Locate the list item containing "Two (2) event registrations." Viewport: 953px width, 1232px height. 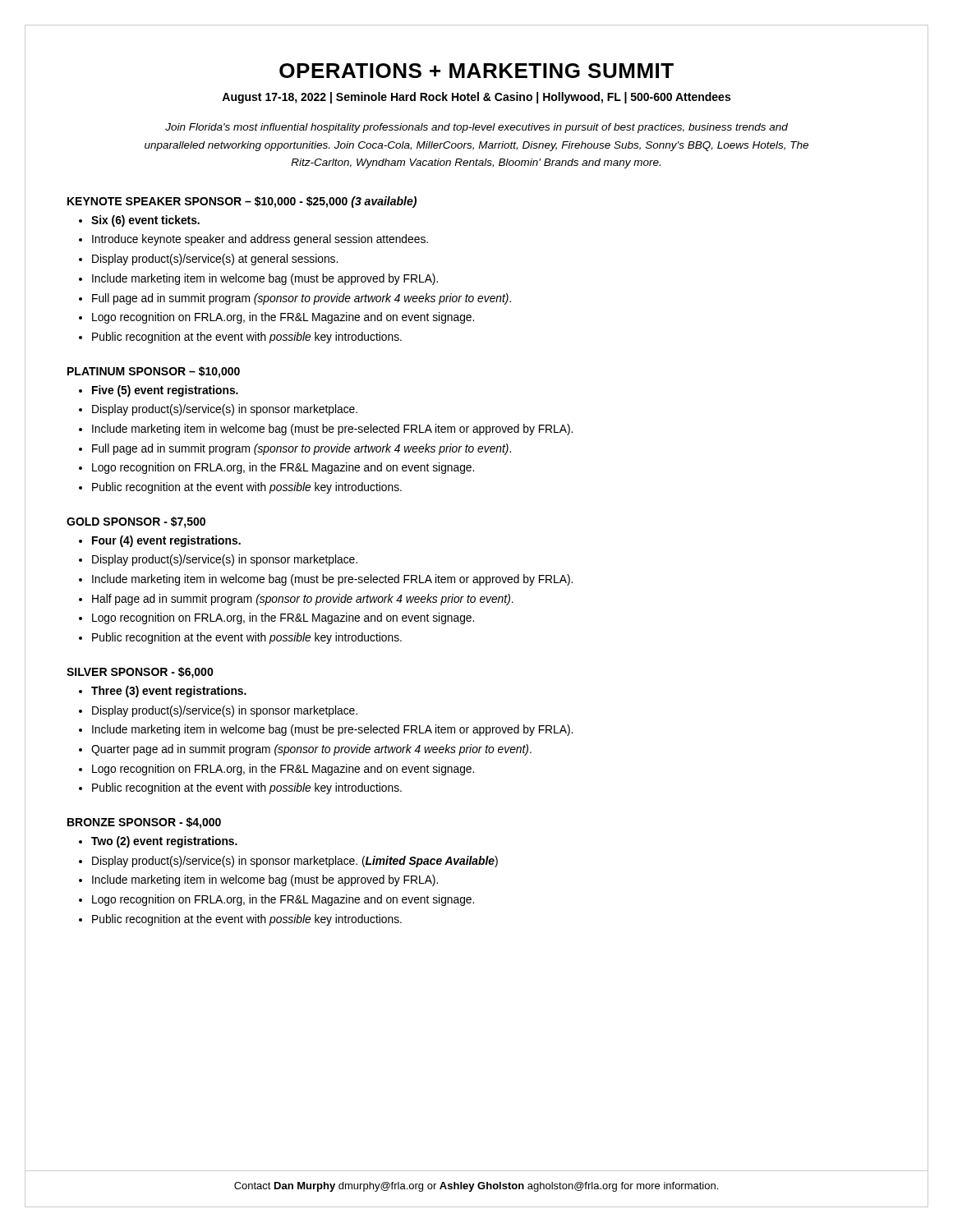point(164,841)
